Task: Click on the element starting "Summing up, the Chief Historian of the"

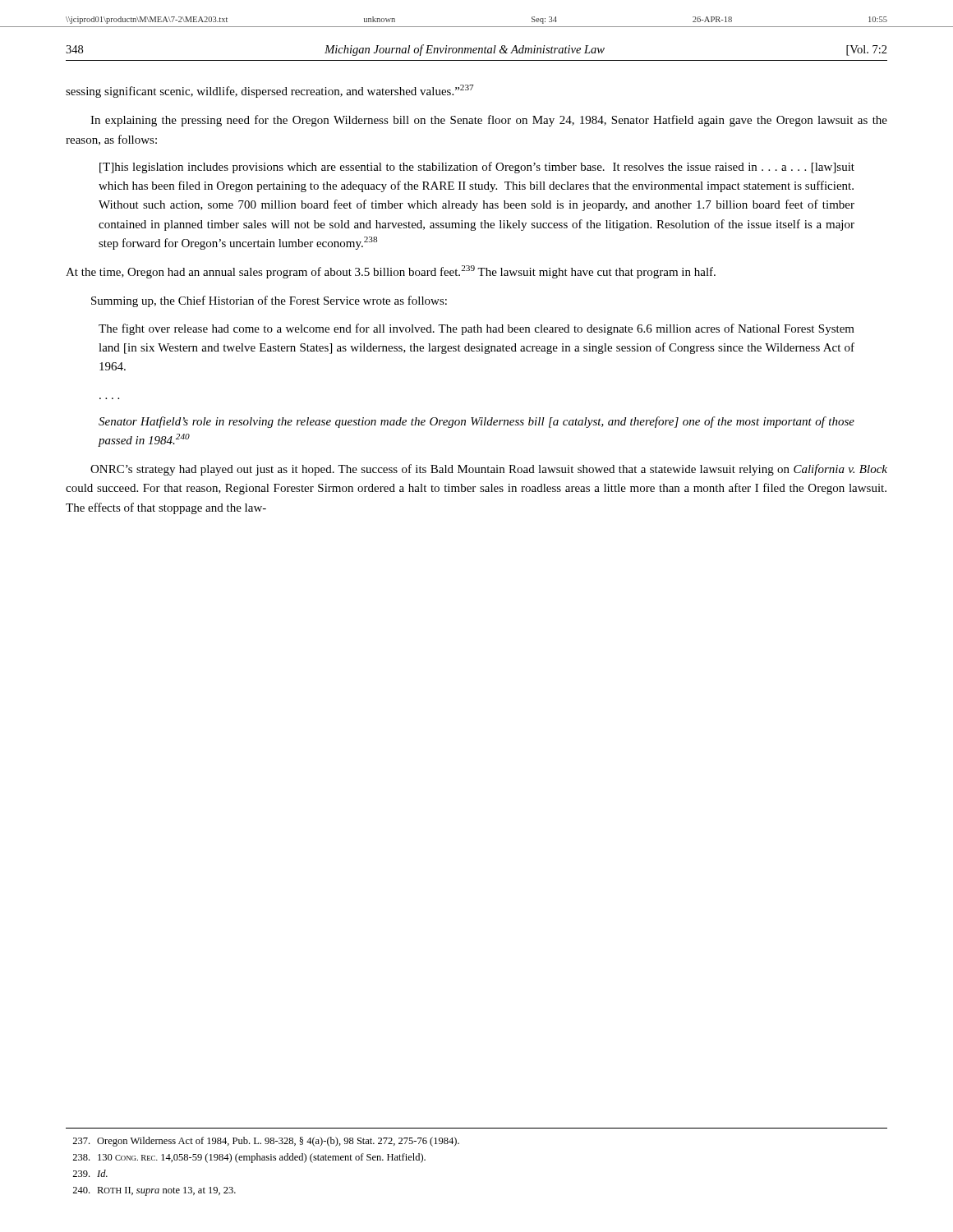Action: pos(269,301)
